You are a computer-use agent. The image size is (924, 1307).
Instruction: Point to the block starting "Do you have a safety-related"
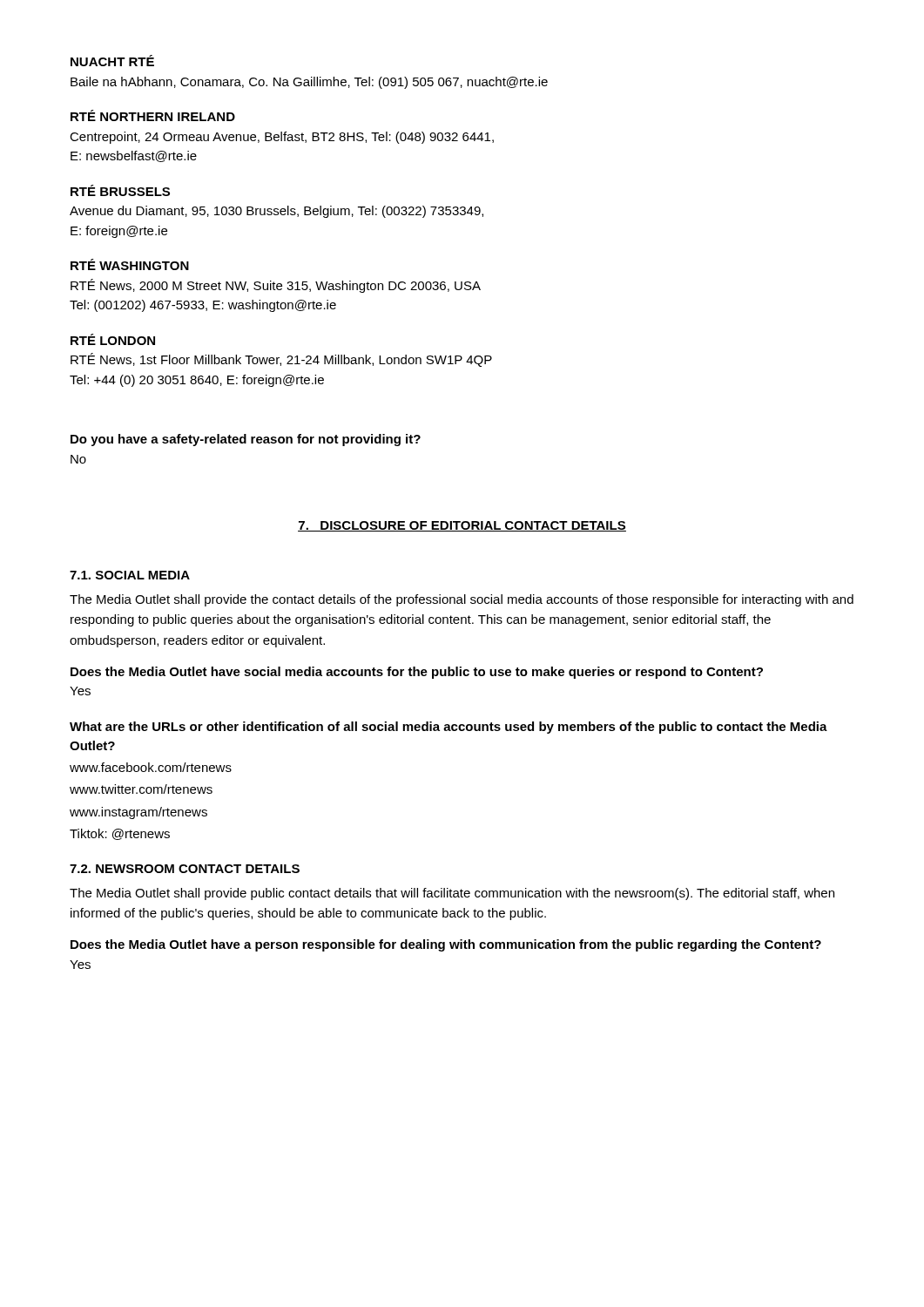pos(246,440)
